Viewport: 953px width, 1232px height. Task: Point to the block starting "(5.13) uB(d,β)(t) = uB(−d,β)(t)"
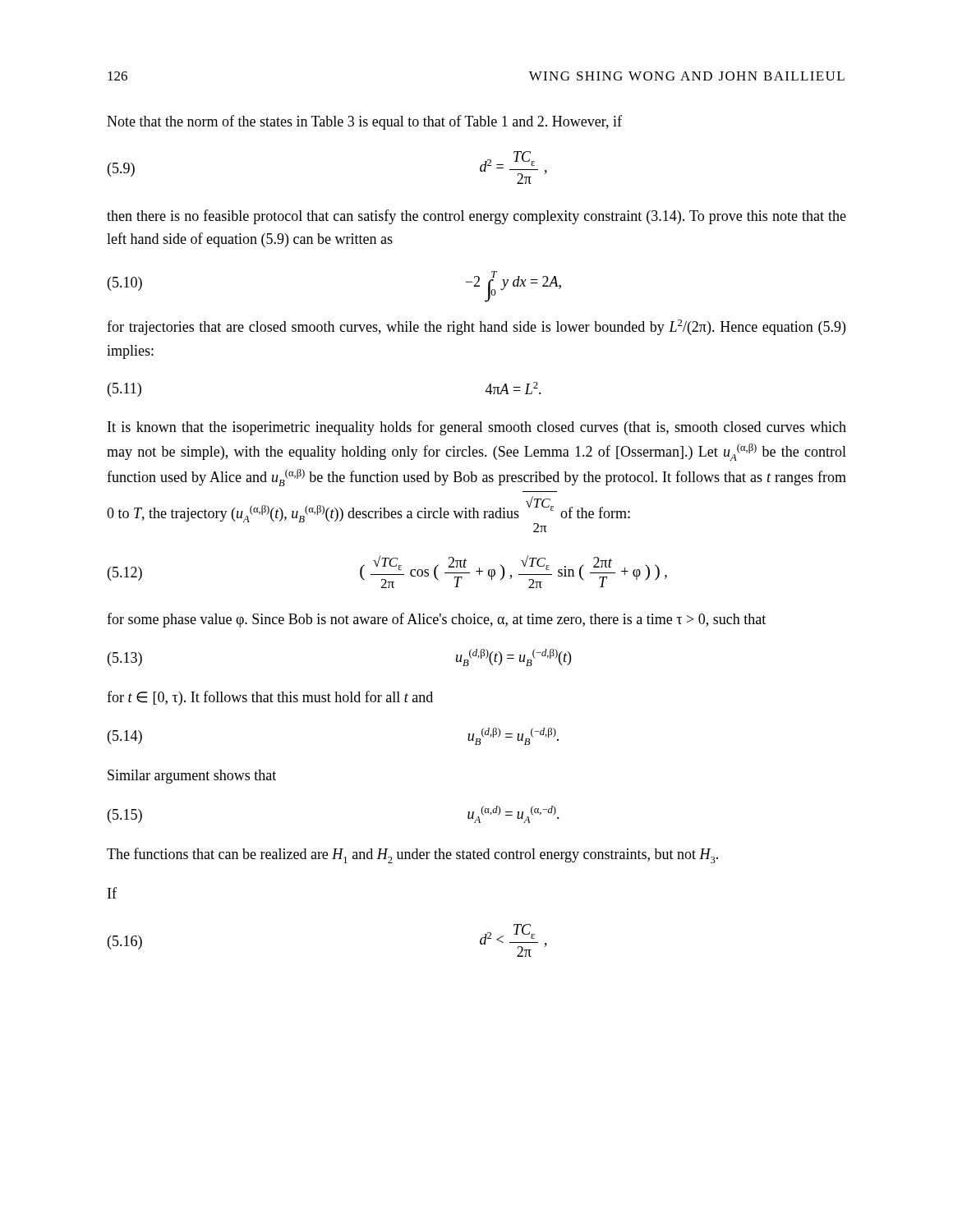point(476,658)
